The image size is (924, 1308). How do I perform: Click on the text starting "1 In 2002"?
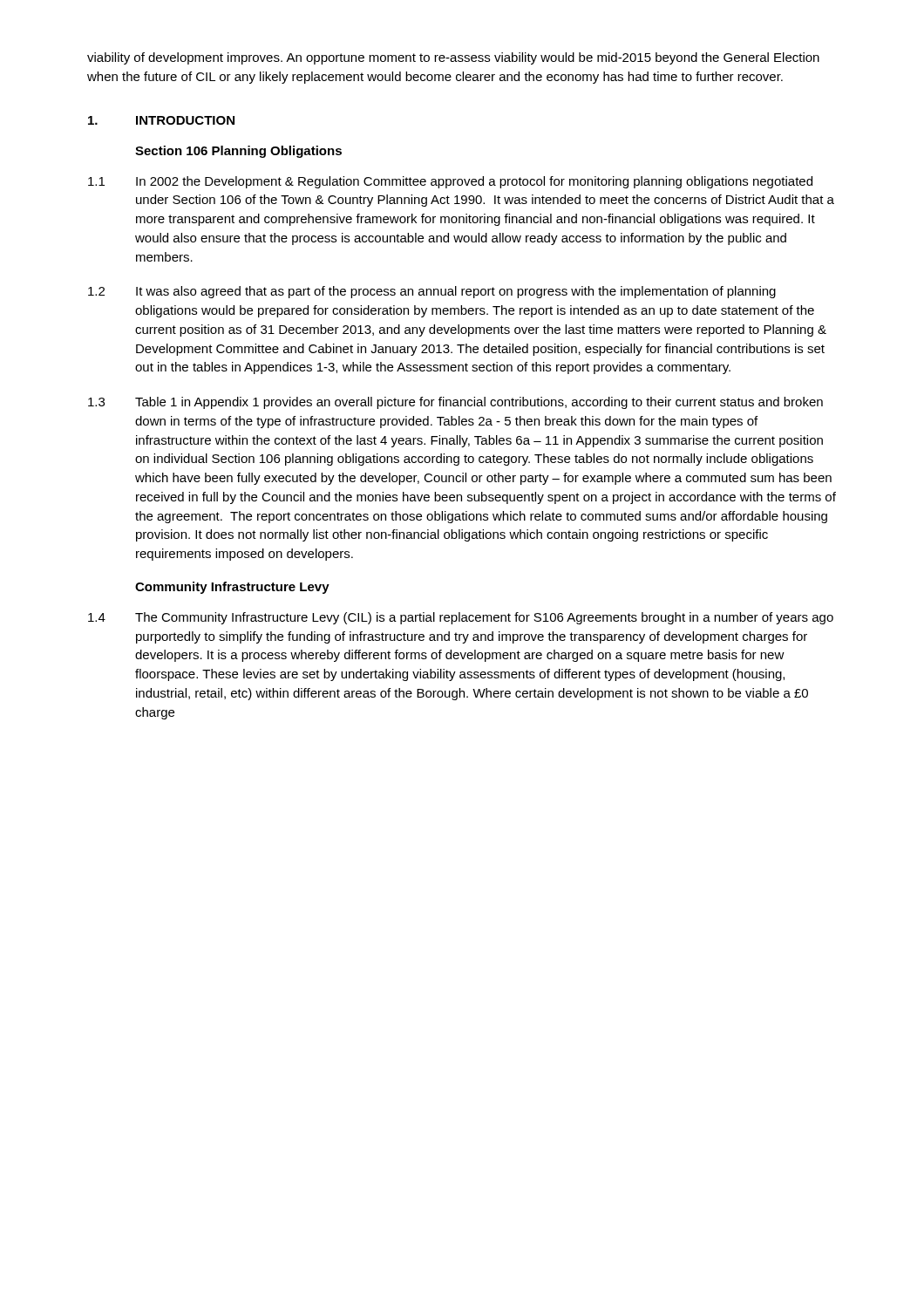(462, 219)
